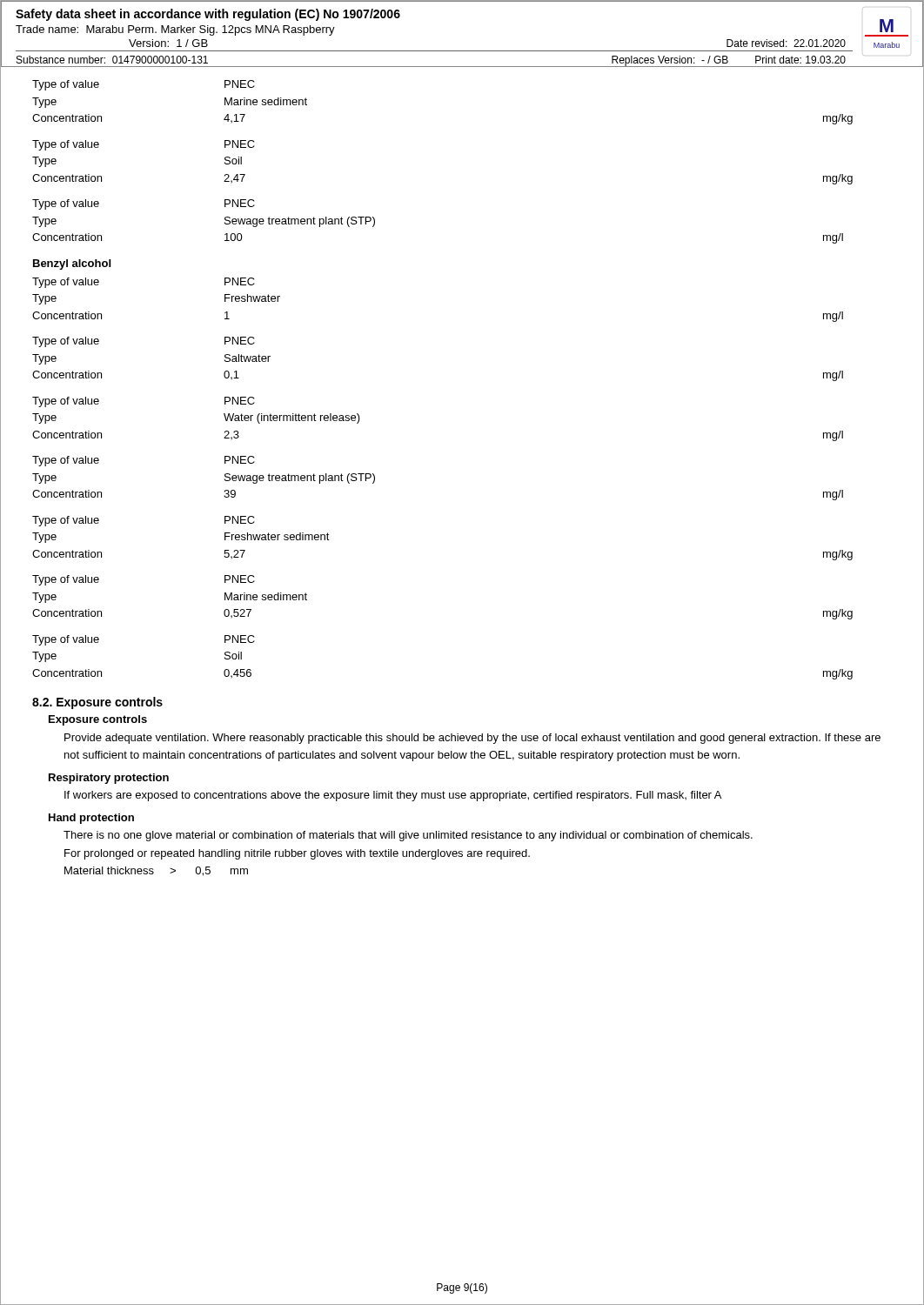The height and width of the screenshot is (1305, 924).
Task: Find the section header with the text "Hand protection"
Action: (x=91, y=818)
